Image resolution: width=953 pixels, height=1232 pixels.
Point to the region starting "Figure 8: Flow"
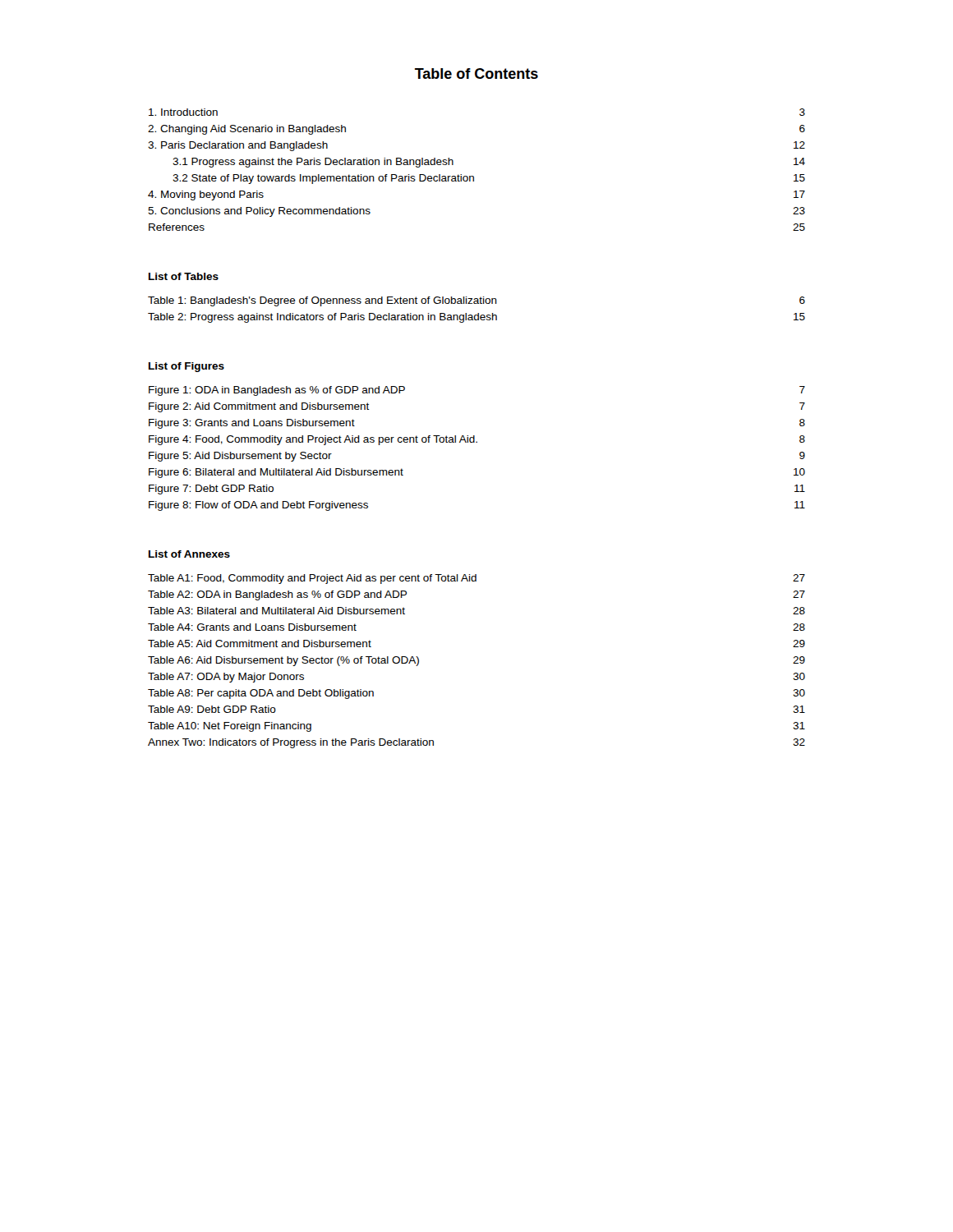click(265, 506)
